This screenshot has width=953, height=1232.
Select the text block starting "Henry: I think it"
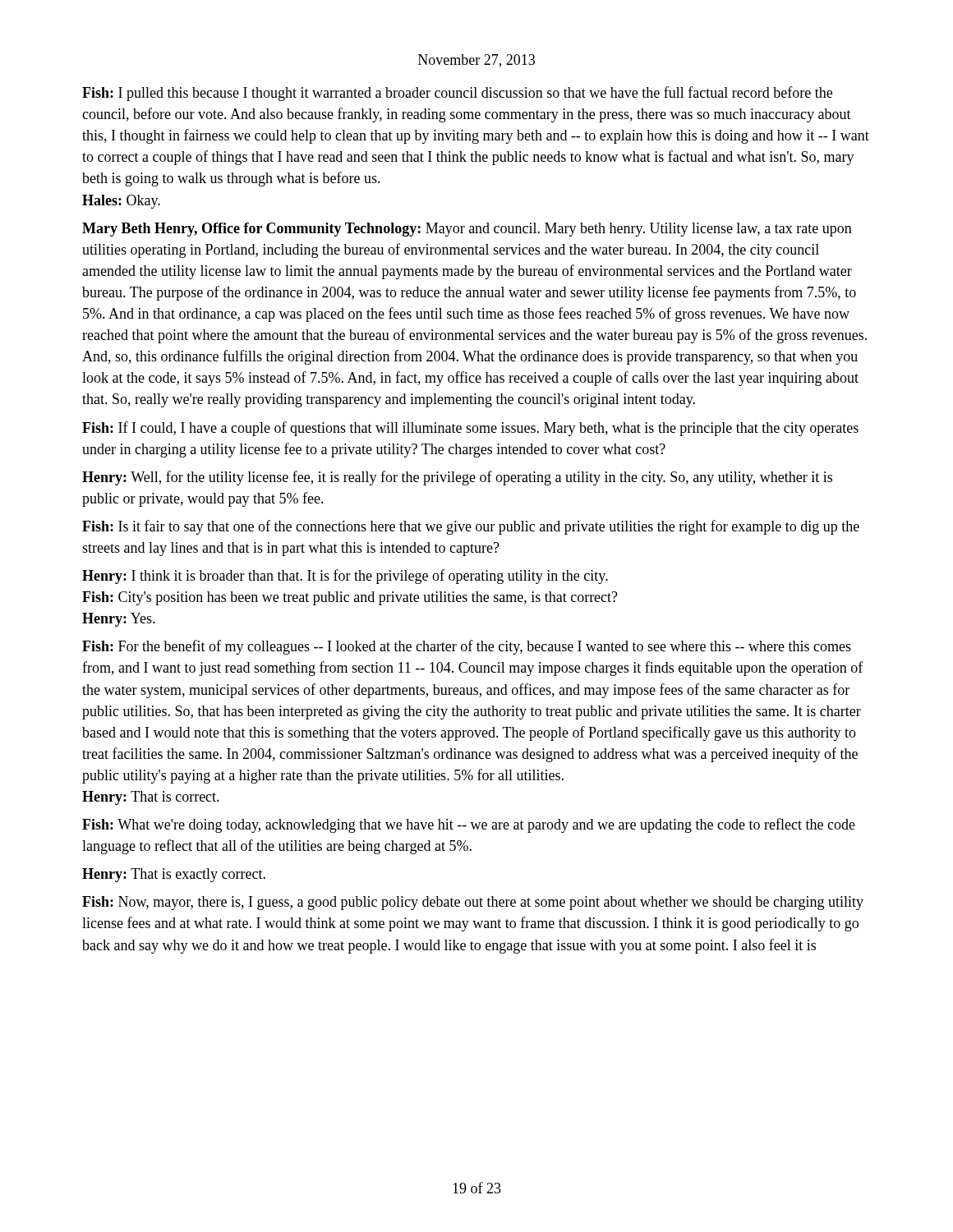350,597
